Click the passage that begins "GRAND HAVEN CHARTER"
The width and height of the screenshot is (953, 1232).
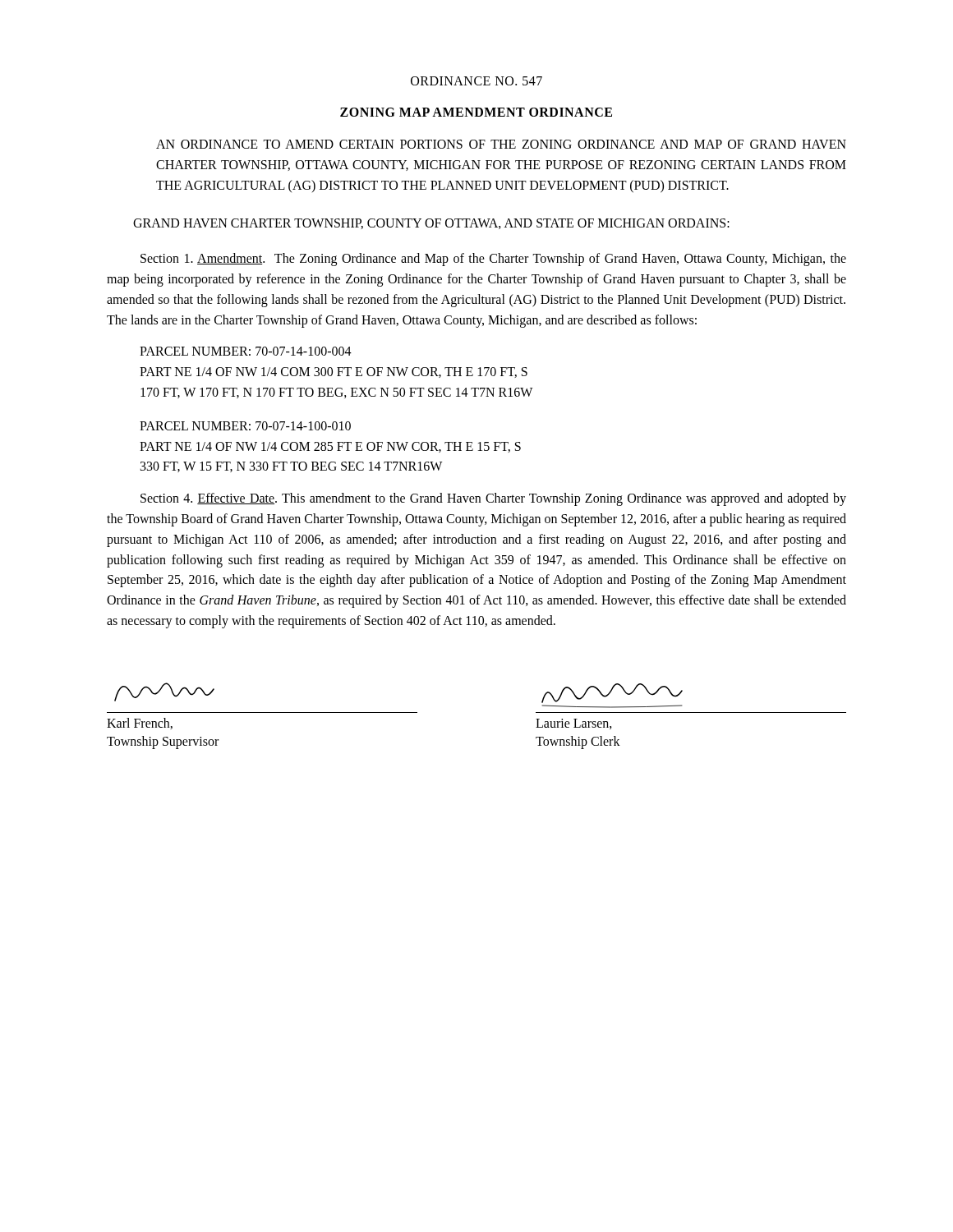pos(418,223)
